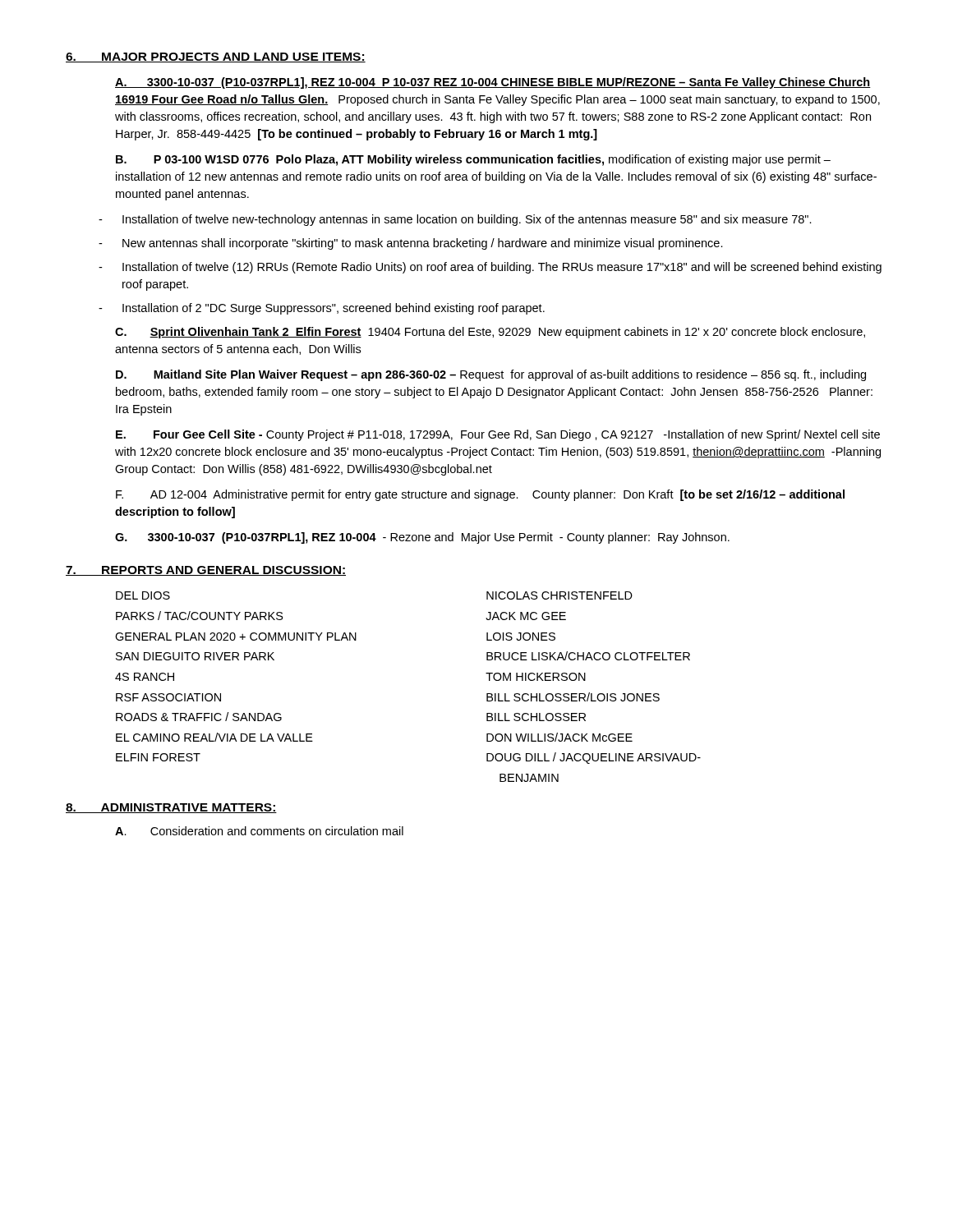
Task: Point to "8. ADMINISTRATIVE MATTERS:"
Action: [171, 807]
